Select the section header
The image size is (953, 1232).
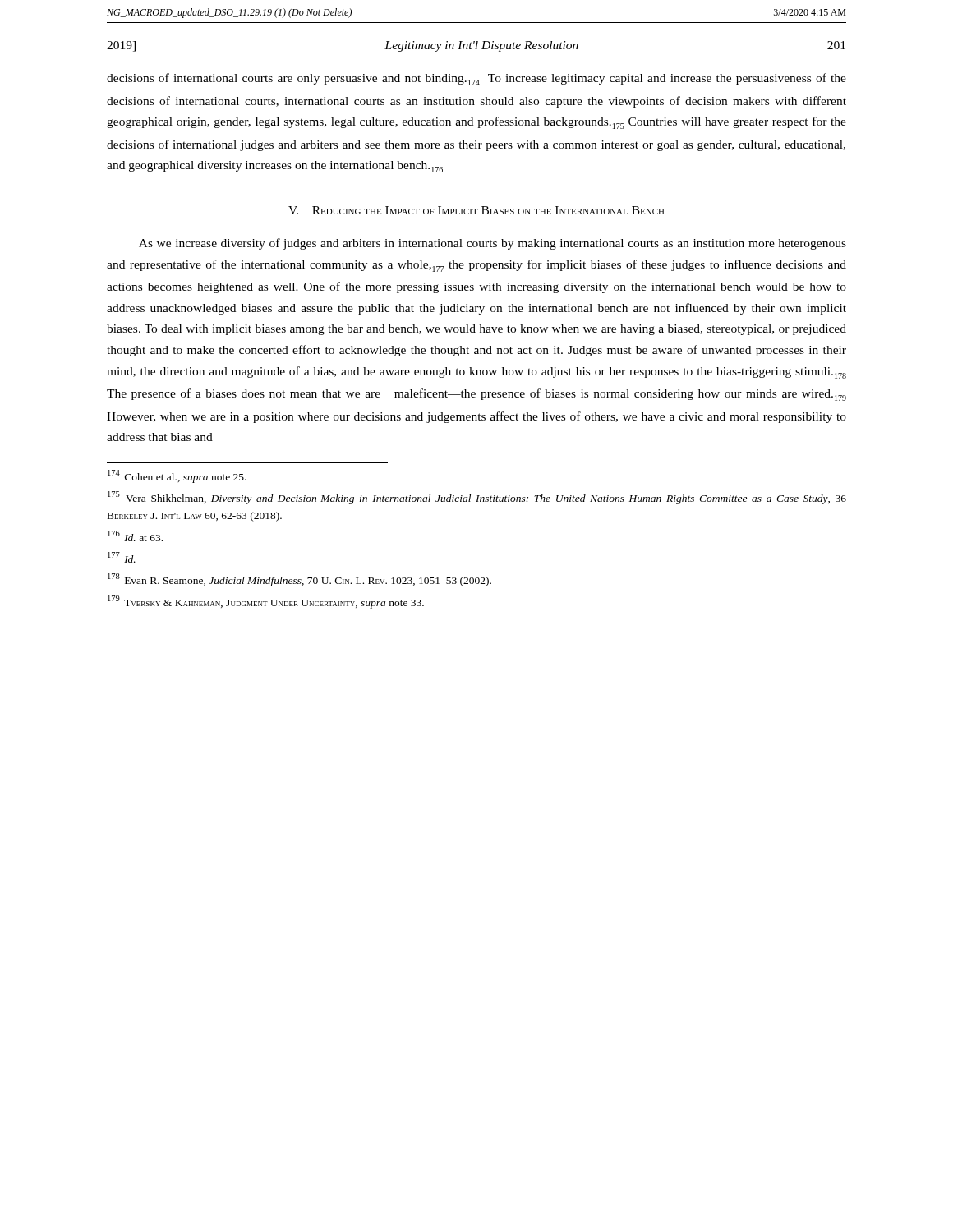pyautogui.click(x=476, y=210)
